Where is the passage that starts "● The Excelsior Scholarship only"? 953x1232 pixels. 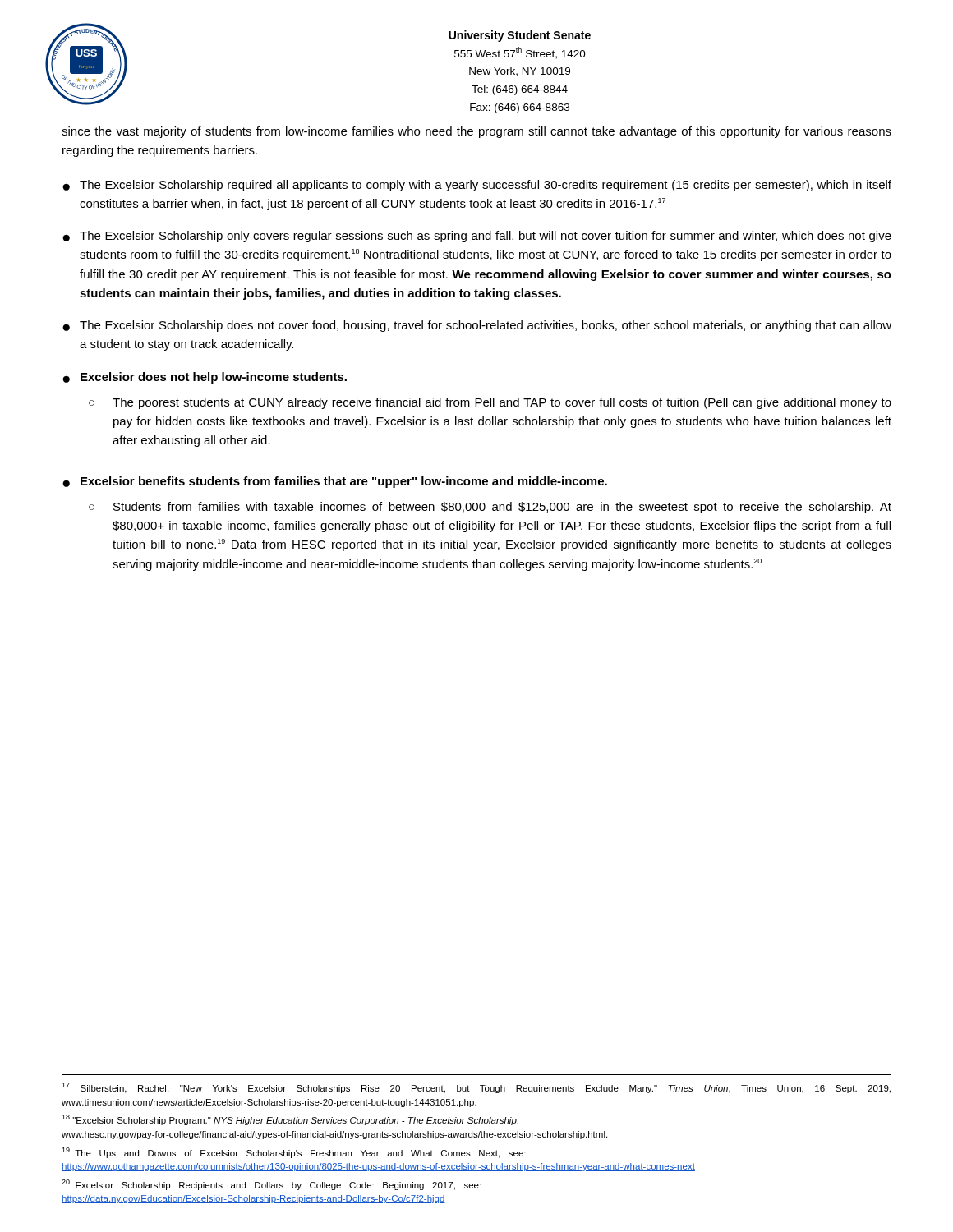[x=476, y=264]
